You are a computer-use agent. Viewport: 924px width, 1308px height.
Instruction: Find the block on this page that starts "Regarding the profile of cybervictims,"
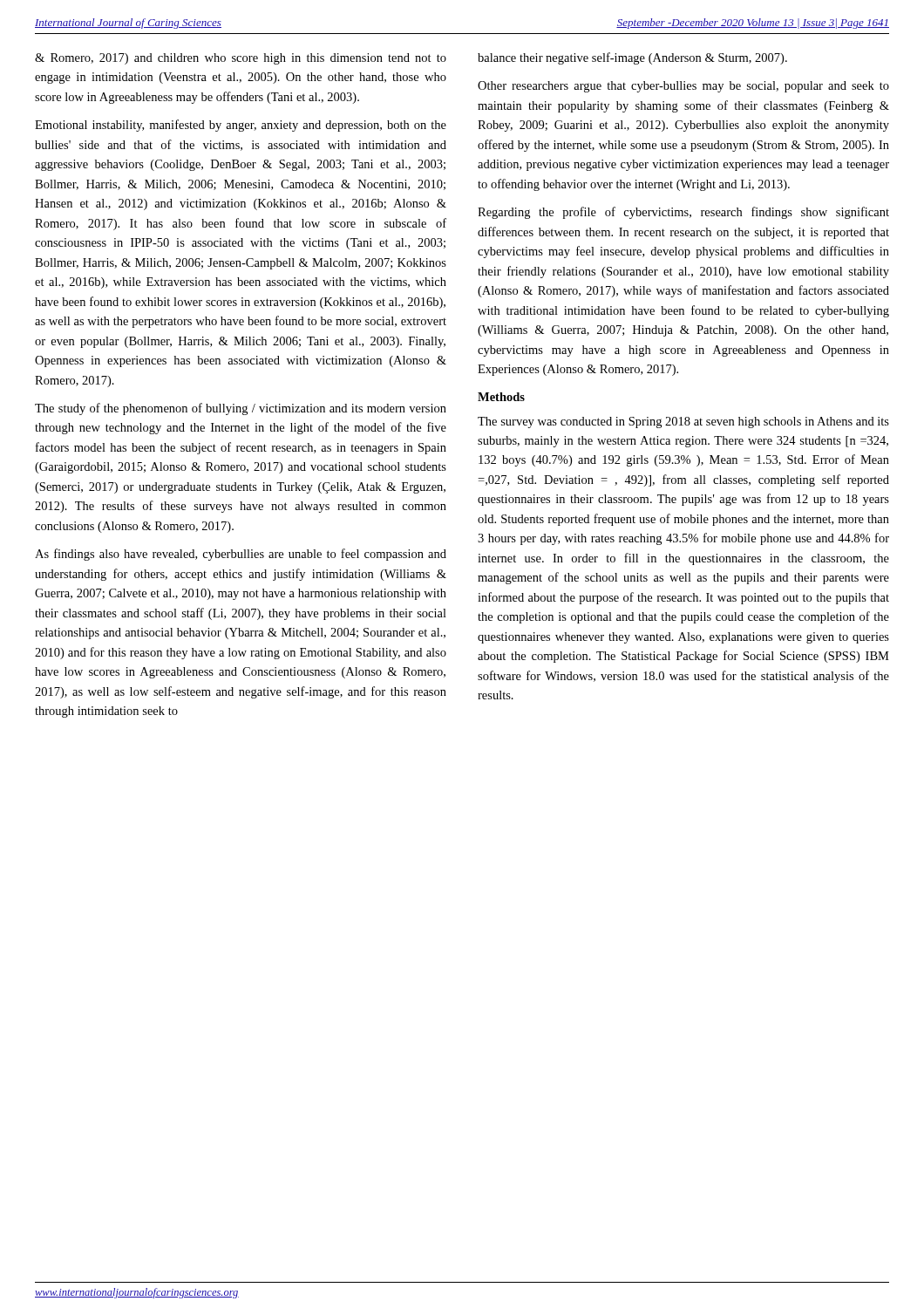[683, 291]
